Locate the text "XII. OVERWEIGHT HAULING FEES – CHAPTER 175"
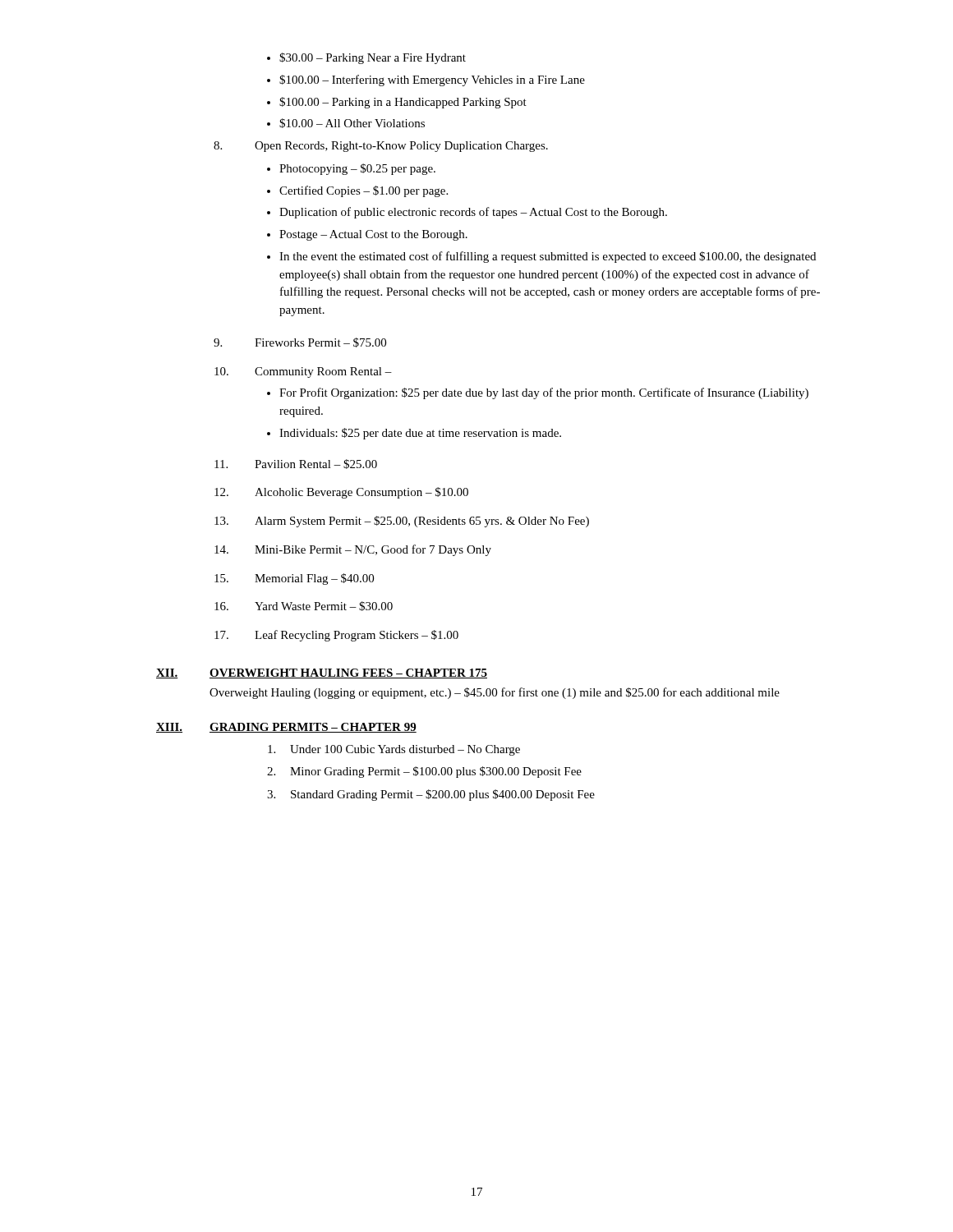953x1232 pixels. click(322, 673)
